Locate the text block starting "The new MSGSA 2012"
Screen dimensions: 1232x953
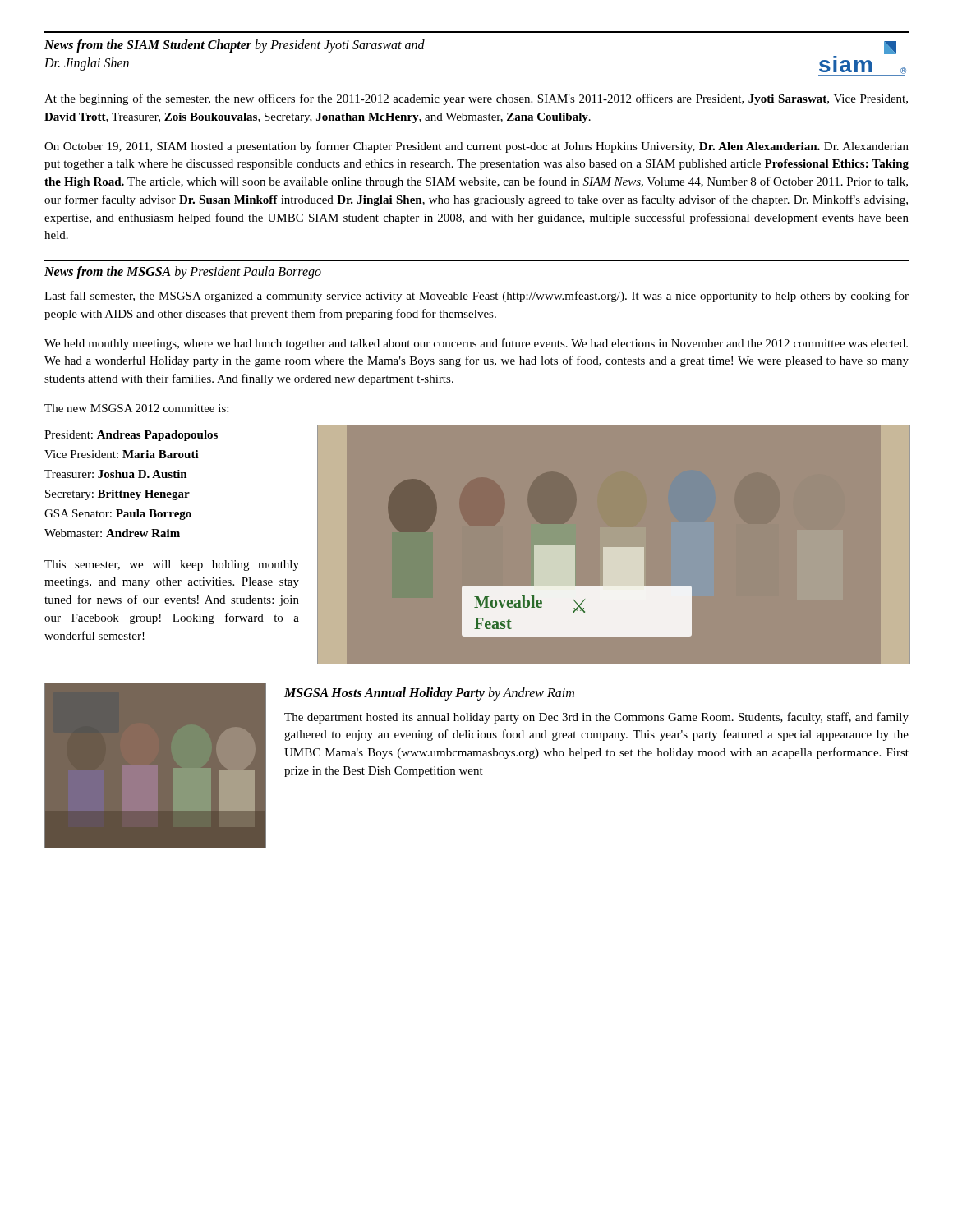[x=137, y=408]
